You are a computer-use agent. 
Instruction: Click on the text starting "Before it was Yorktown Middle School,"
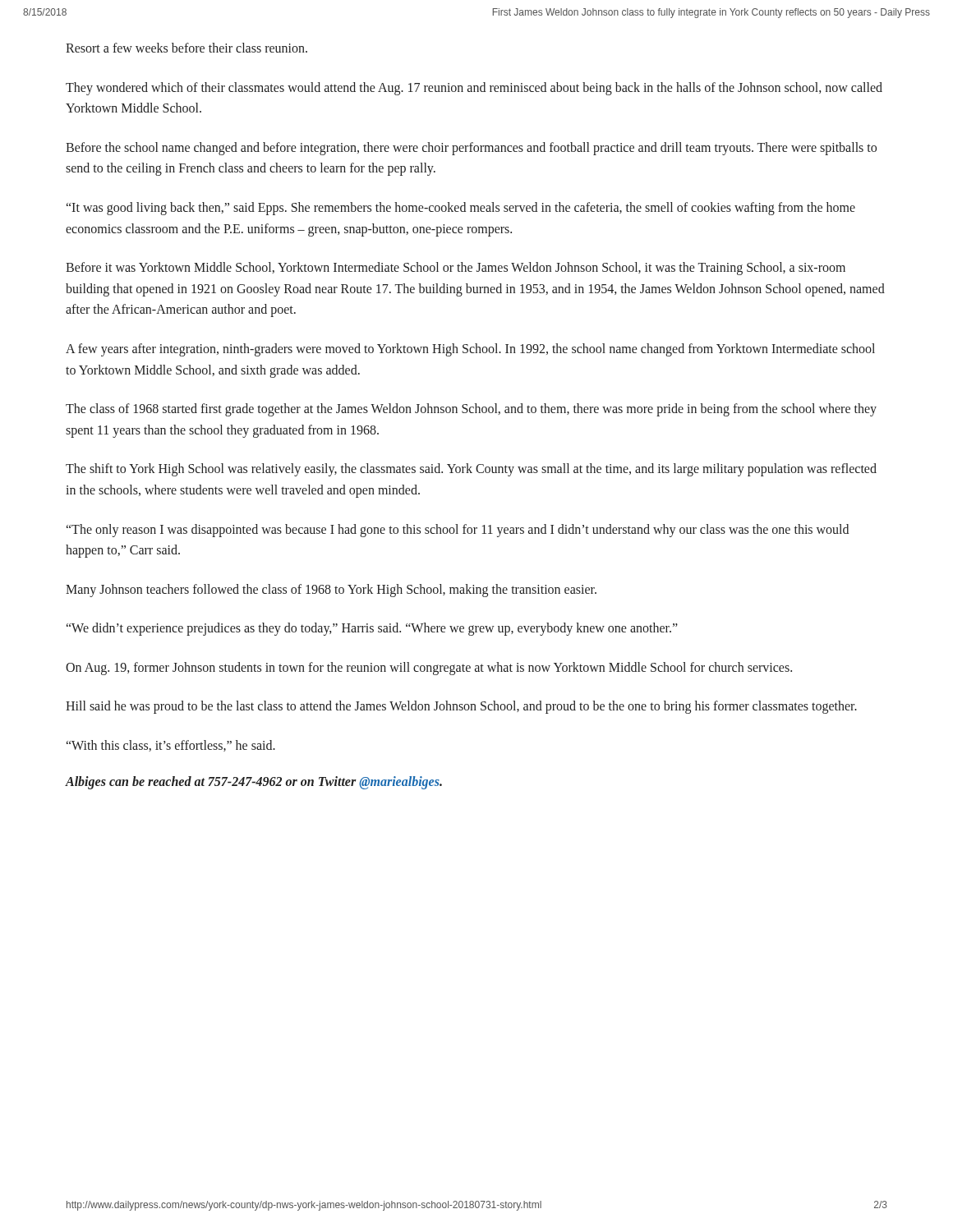click(475, 288)
